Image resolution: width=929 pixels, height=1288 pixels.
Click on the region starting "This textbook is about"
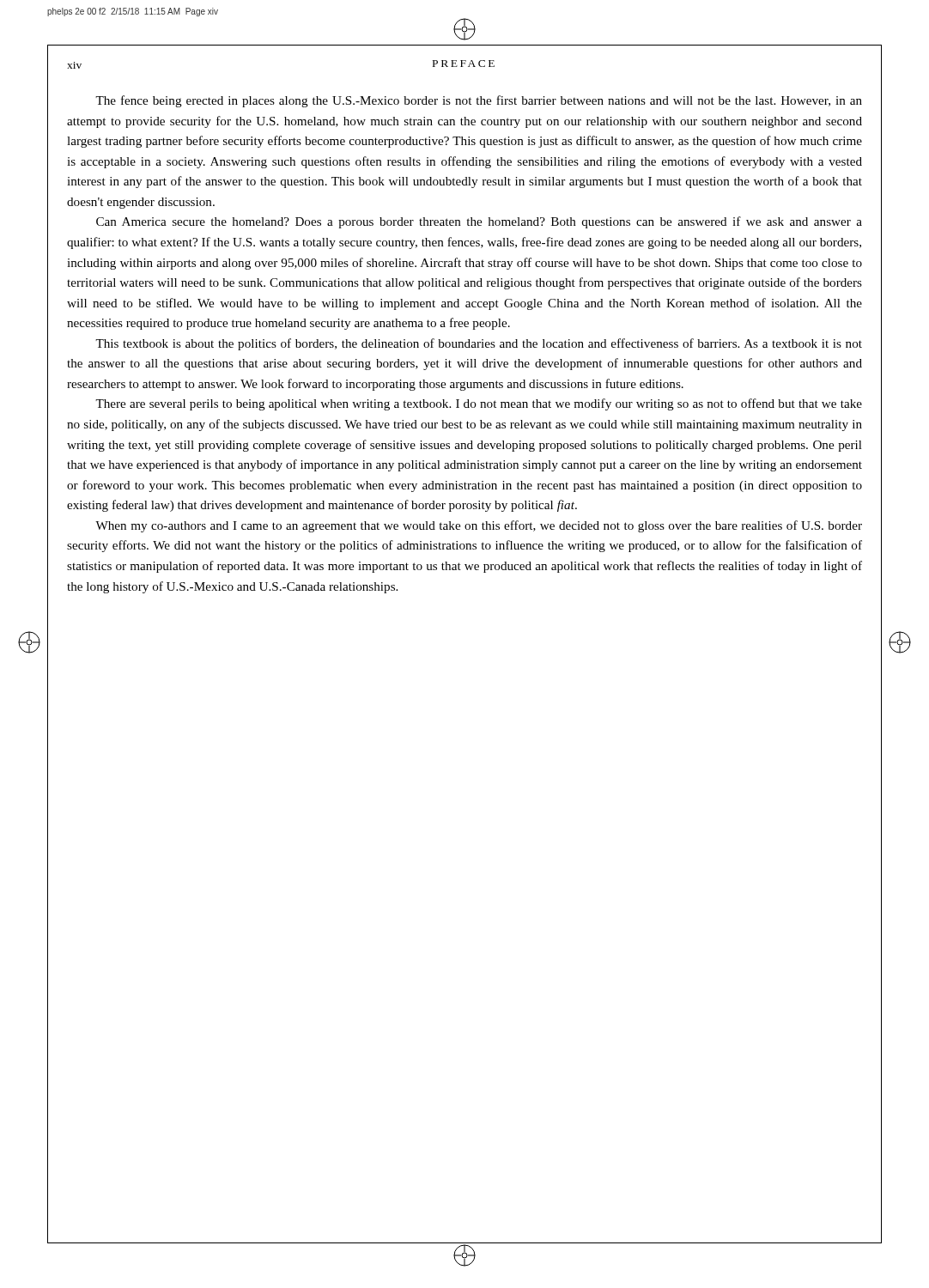coord(464,363)
